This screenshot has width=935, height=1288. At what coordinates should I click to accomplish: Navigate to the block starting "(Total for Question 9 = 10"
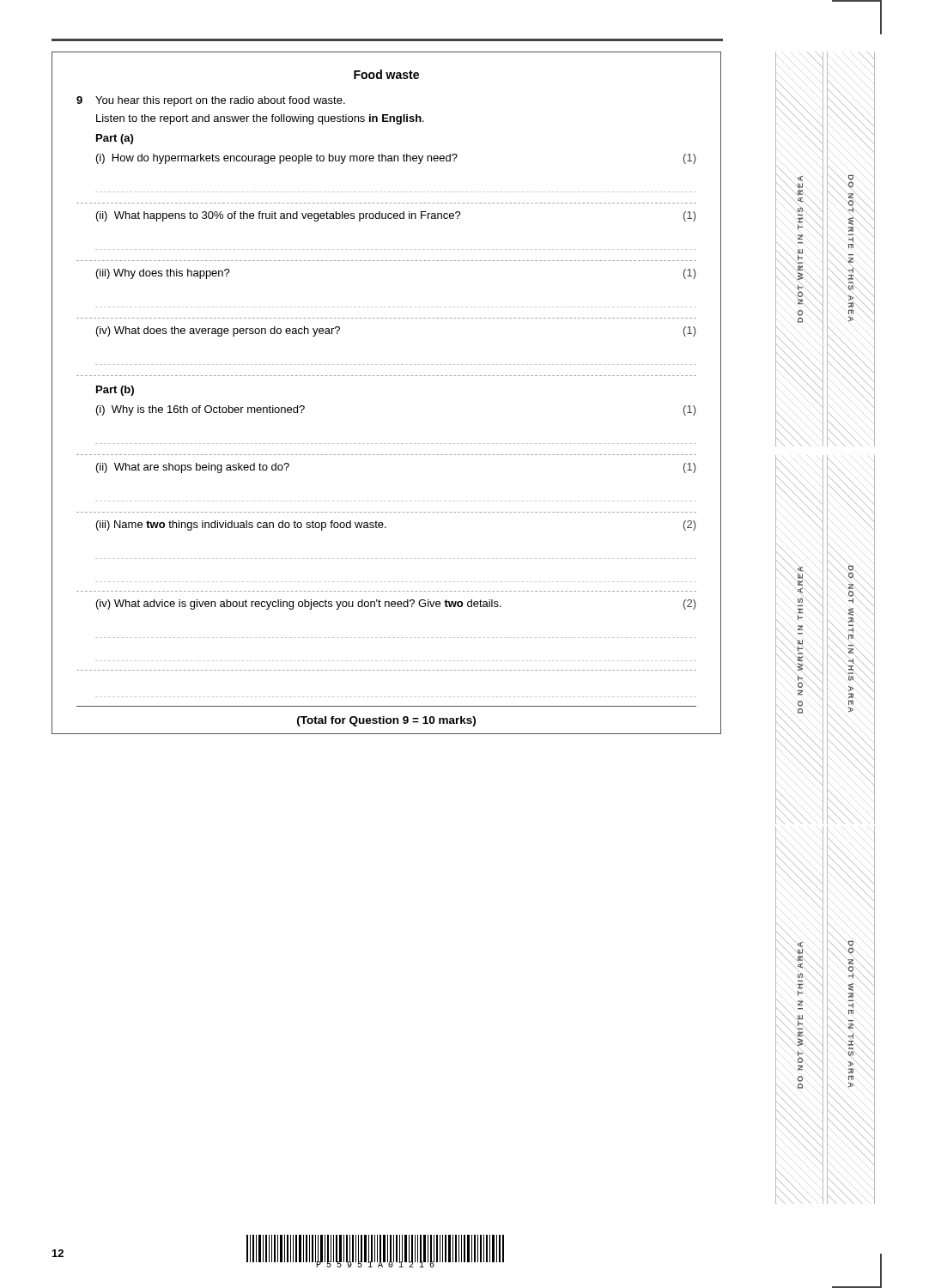(x=386, y=720)
